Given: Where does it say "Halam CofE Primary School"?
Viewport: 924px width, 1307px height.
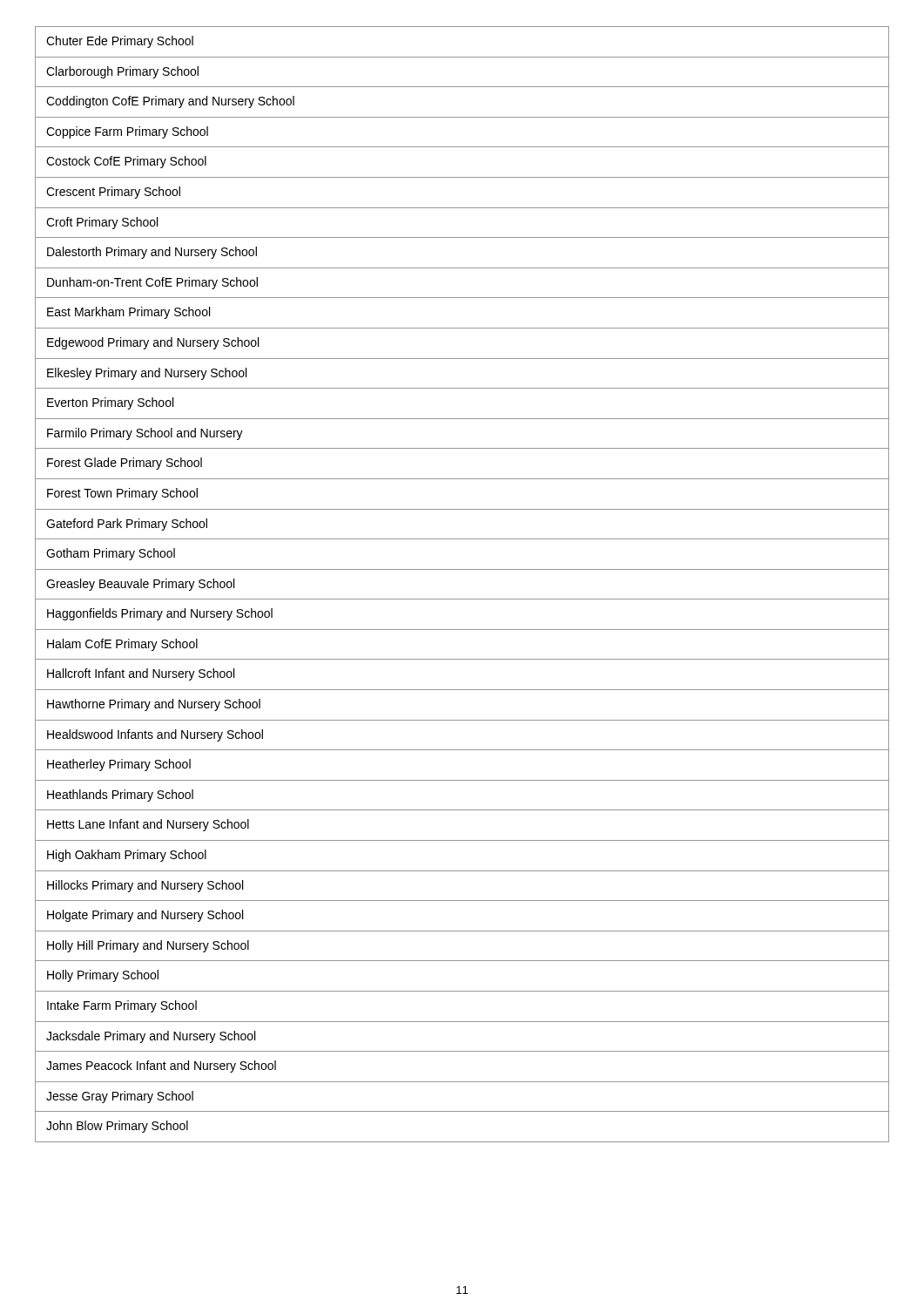Looking at the screenshot, I should pyautogui.click(x=462, y=644).
